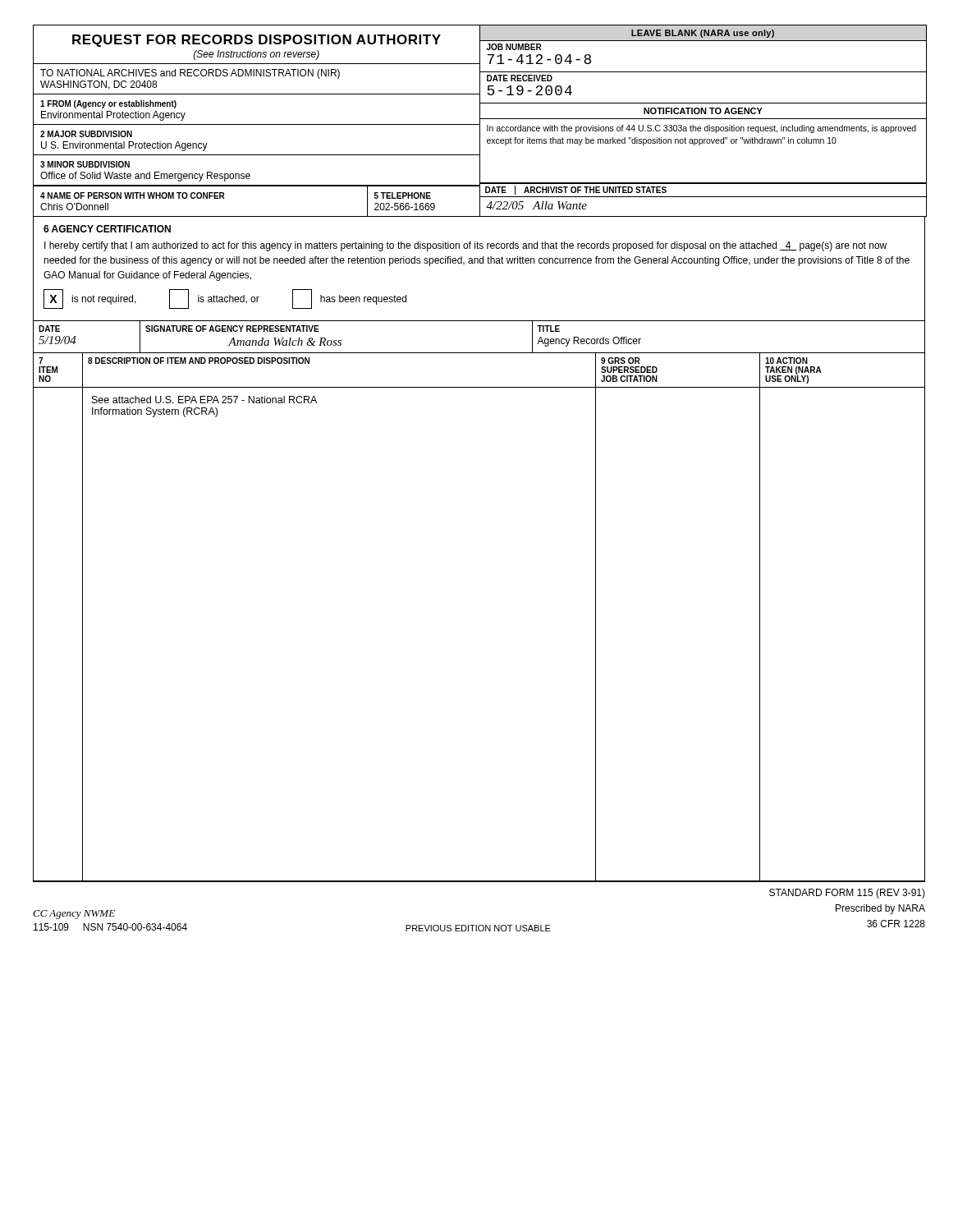Select the table
958x1232 pixels.
coord(479,617)
